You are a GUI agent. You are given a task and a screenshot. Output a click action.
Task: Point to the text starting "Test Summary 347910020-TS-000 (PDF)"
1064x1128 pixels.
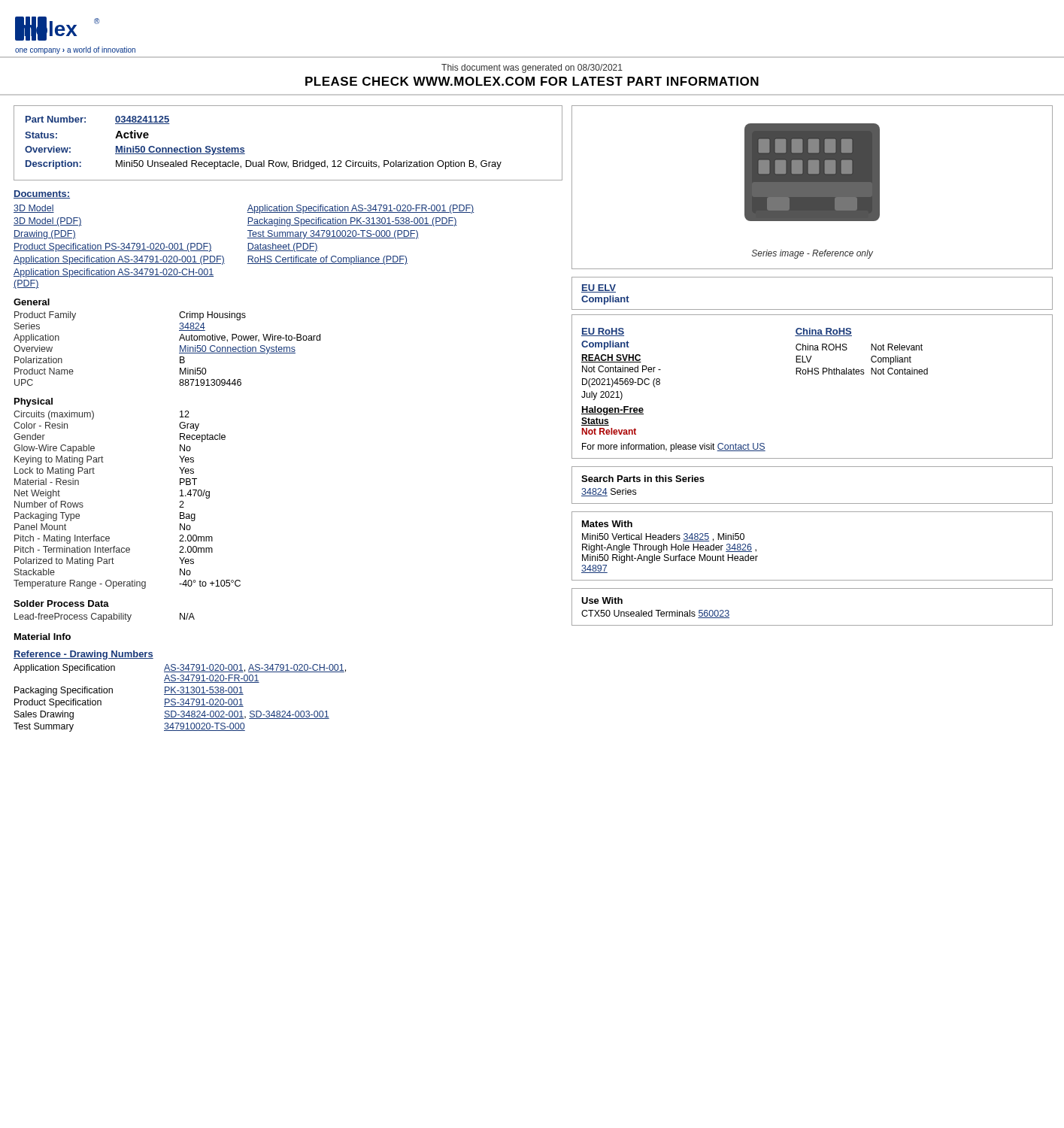click(333, 234)
